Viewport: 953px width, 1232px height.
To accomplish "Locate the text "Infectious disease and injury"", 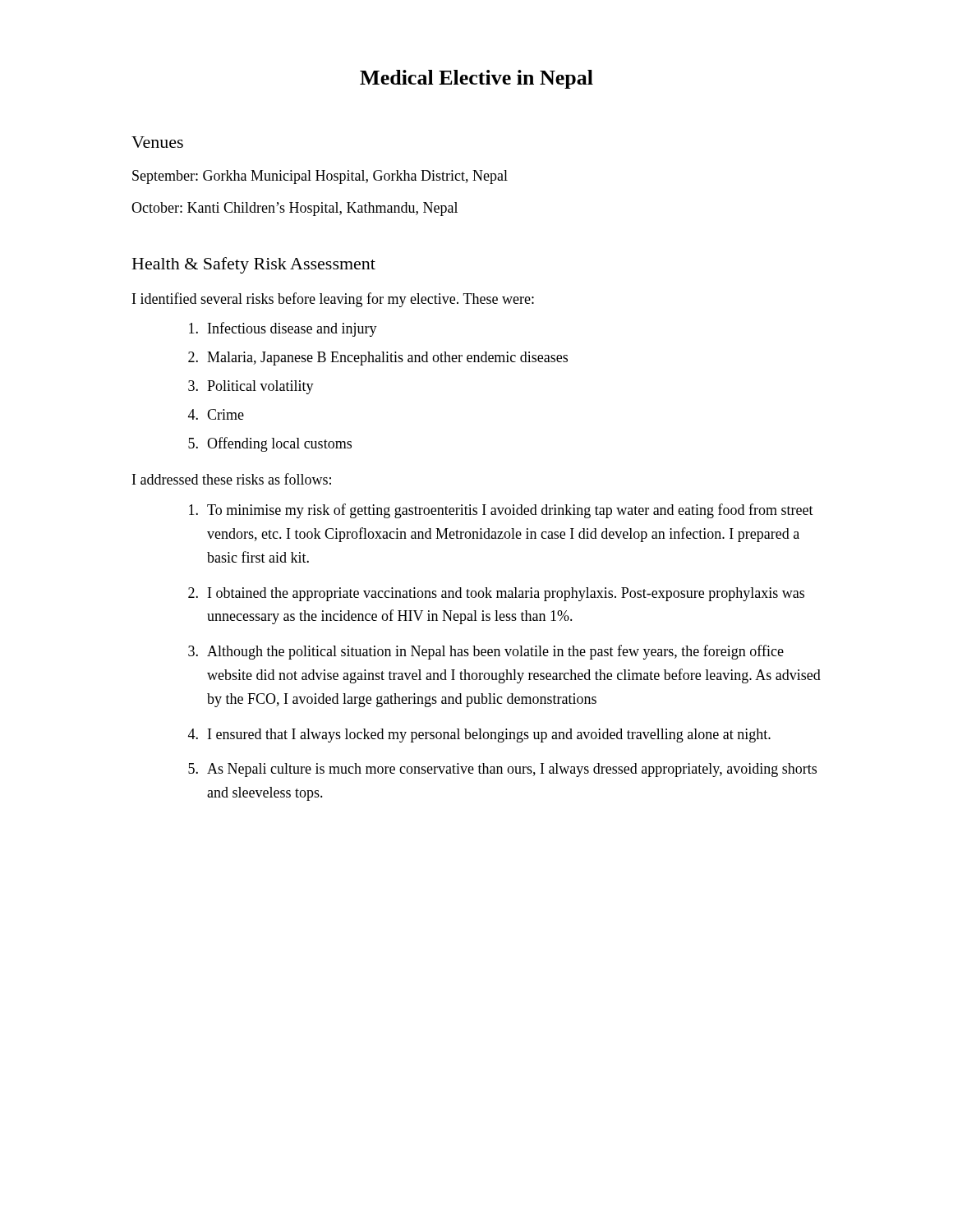I will click(x=283, y=329).
